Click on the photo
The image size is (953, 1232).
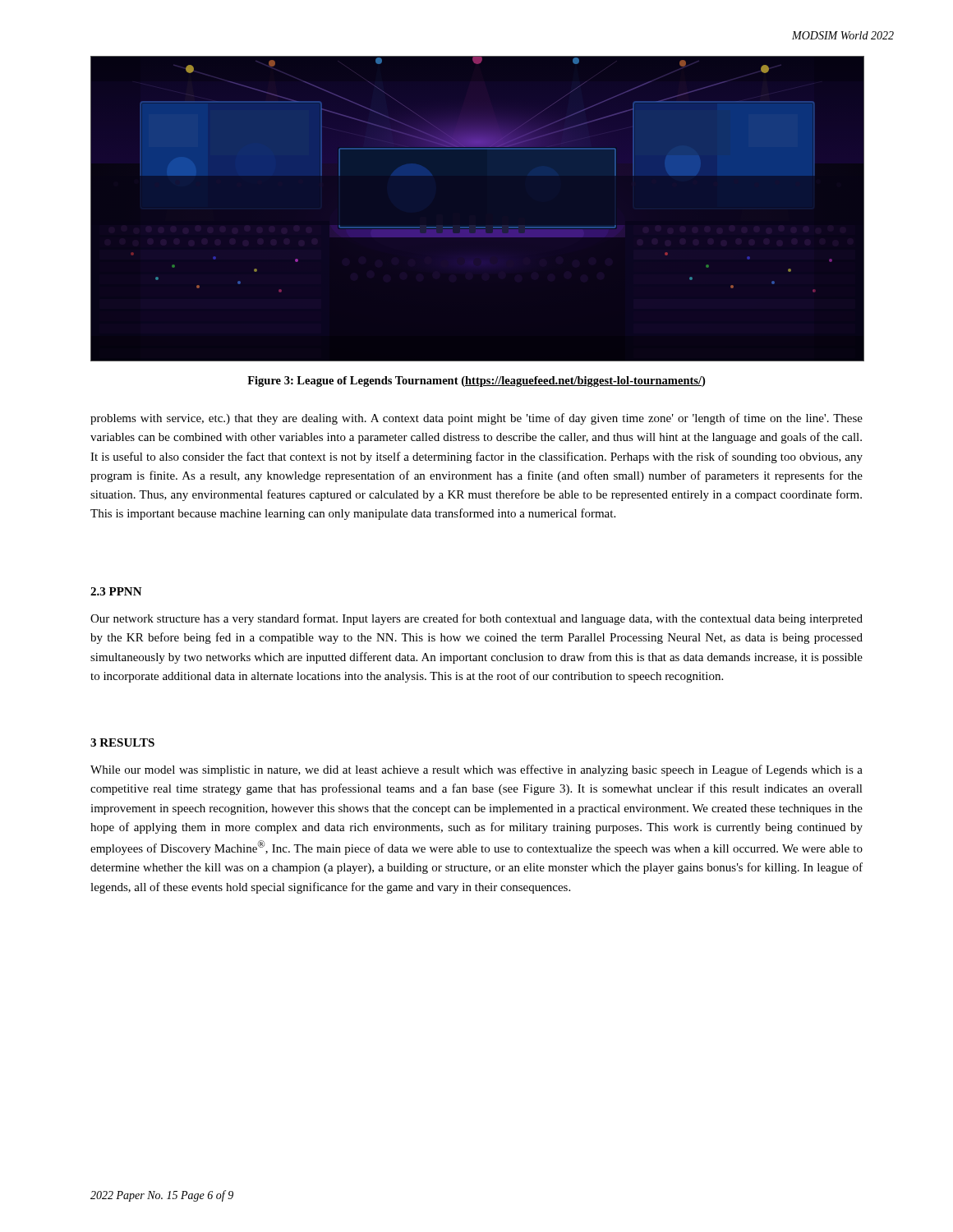click(476, 209)
